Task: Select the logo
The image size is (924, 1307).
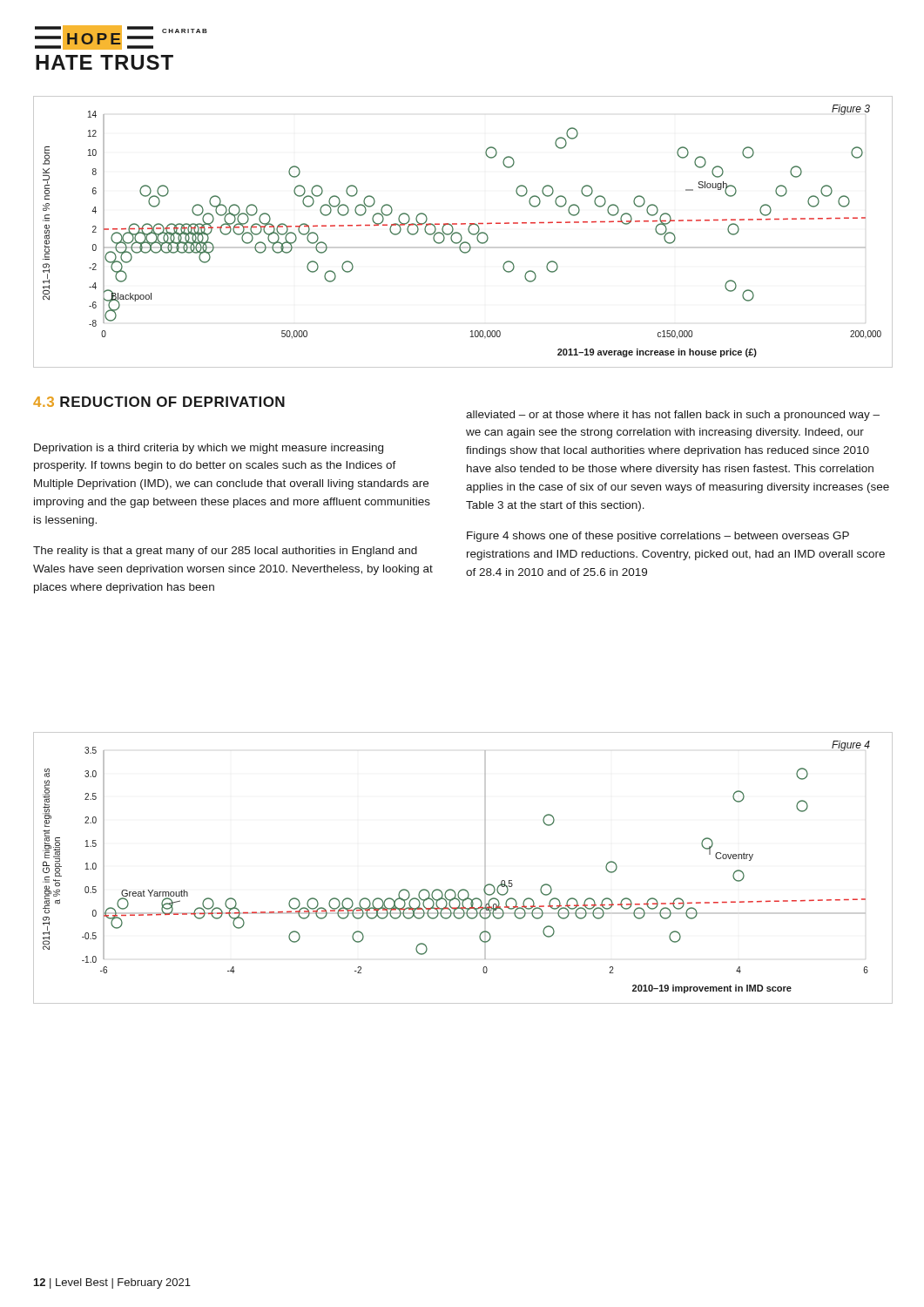Action: 120,49
